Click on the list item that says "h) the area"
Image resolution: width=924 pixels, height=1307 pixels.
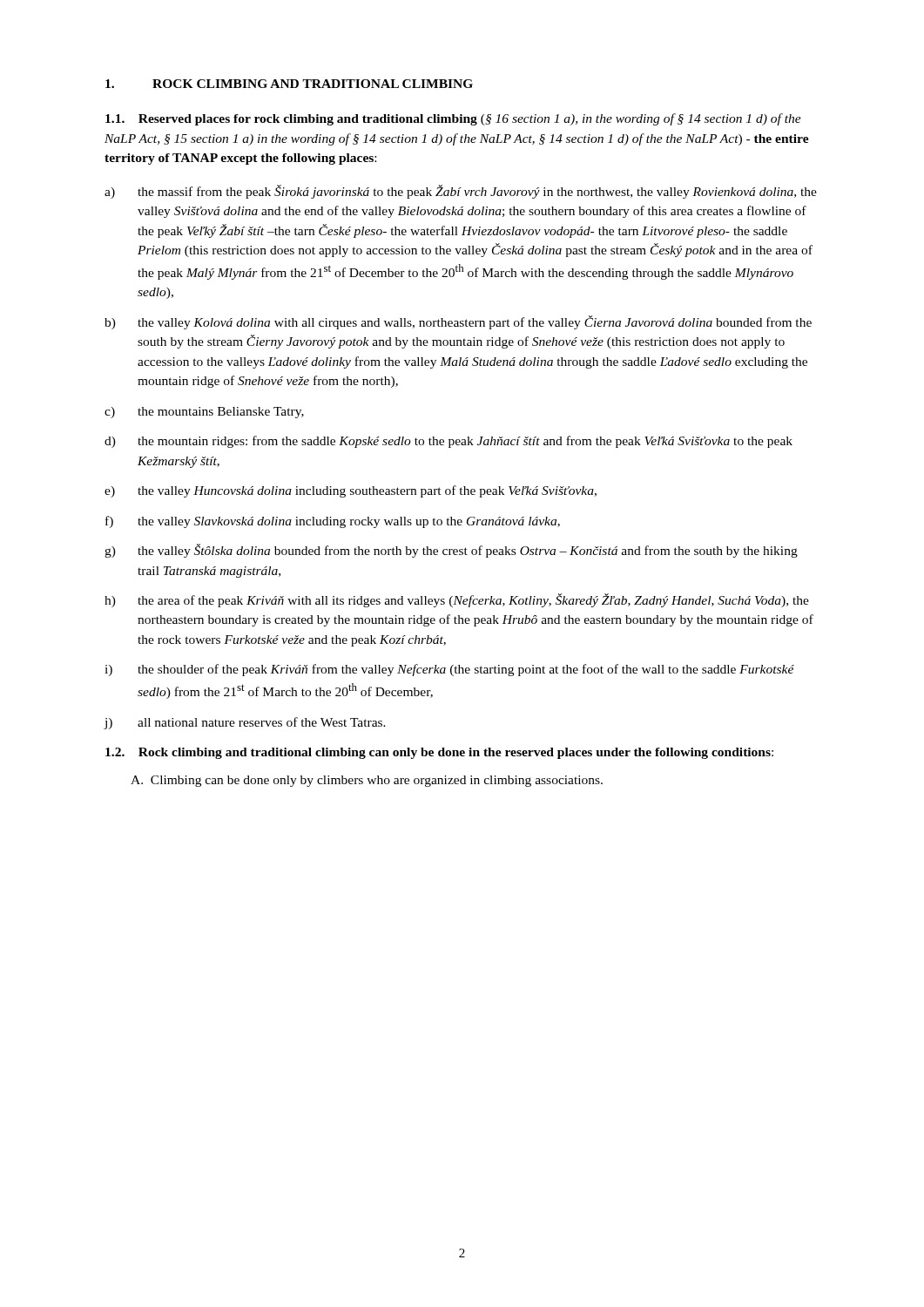[x=462, y=620]
